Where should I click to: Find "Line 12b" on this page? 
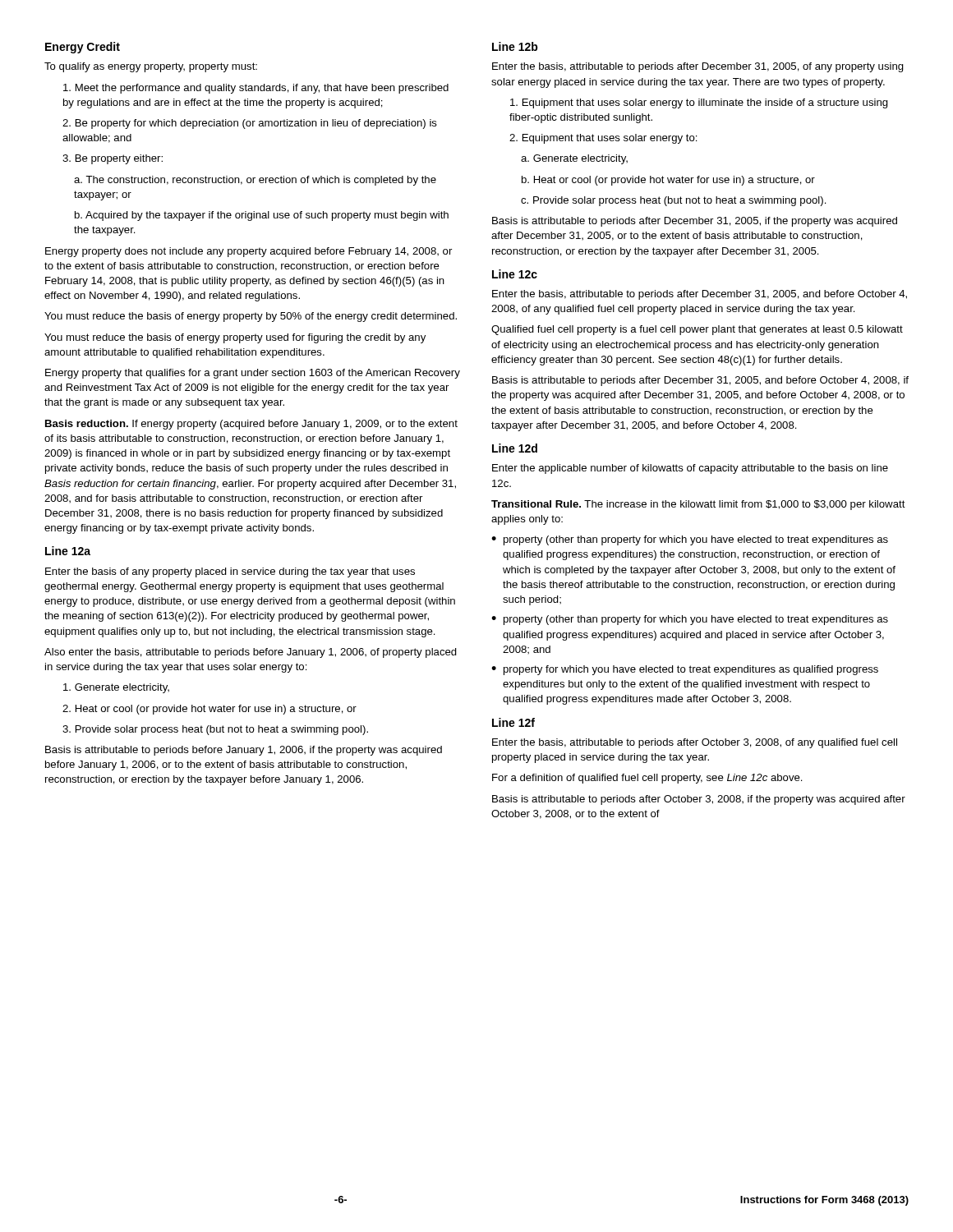[515, 47]
